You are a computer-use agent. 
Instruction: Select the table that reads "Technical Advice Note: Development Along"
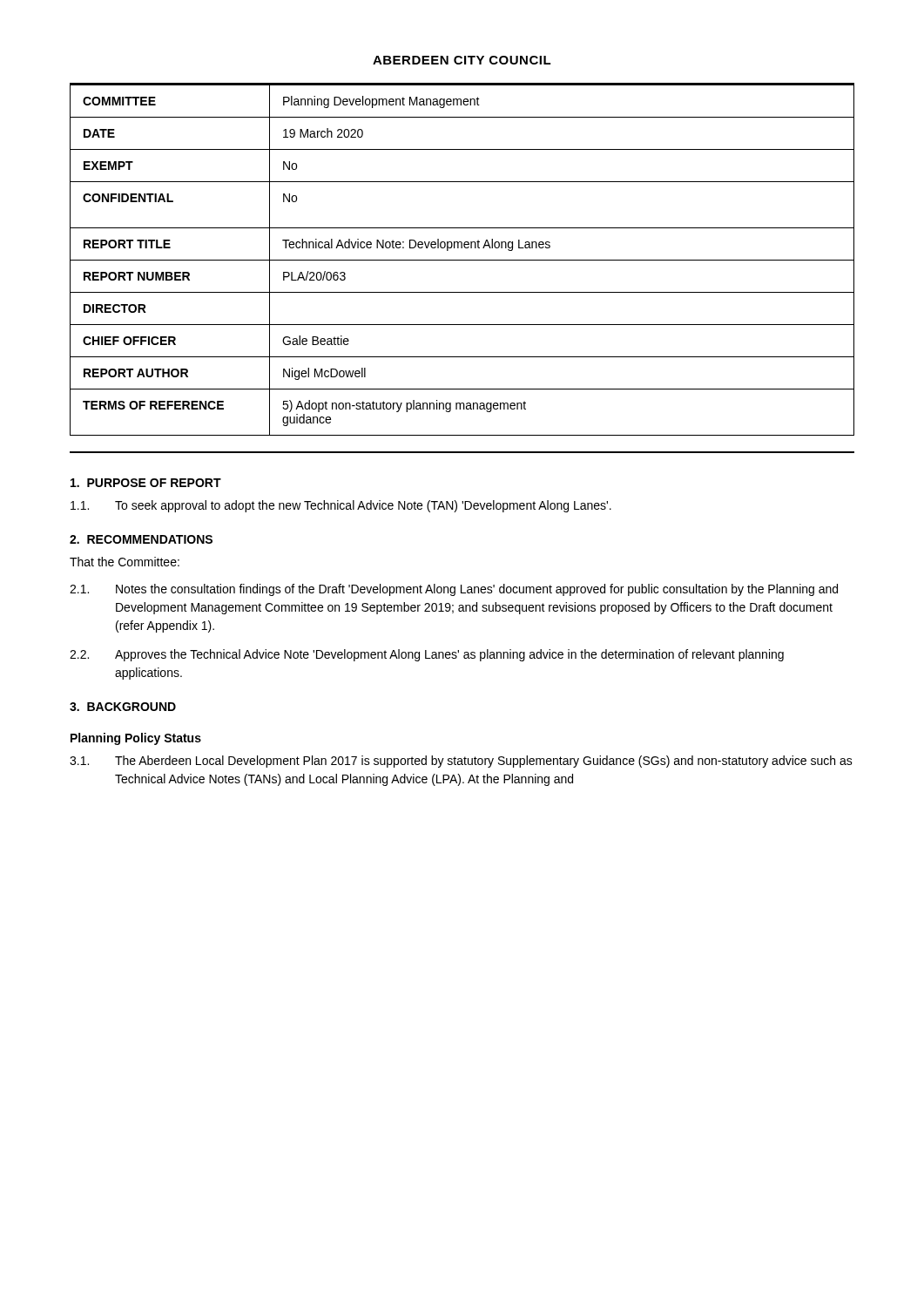click(462, 260)
